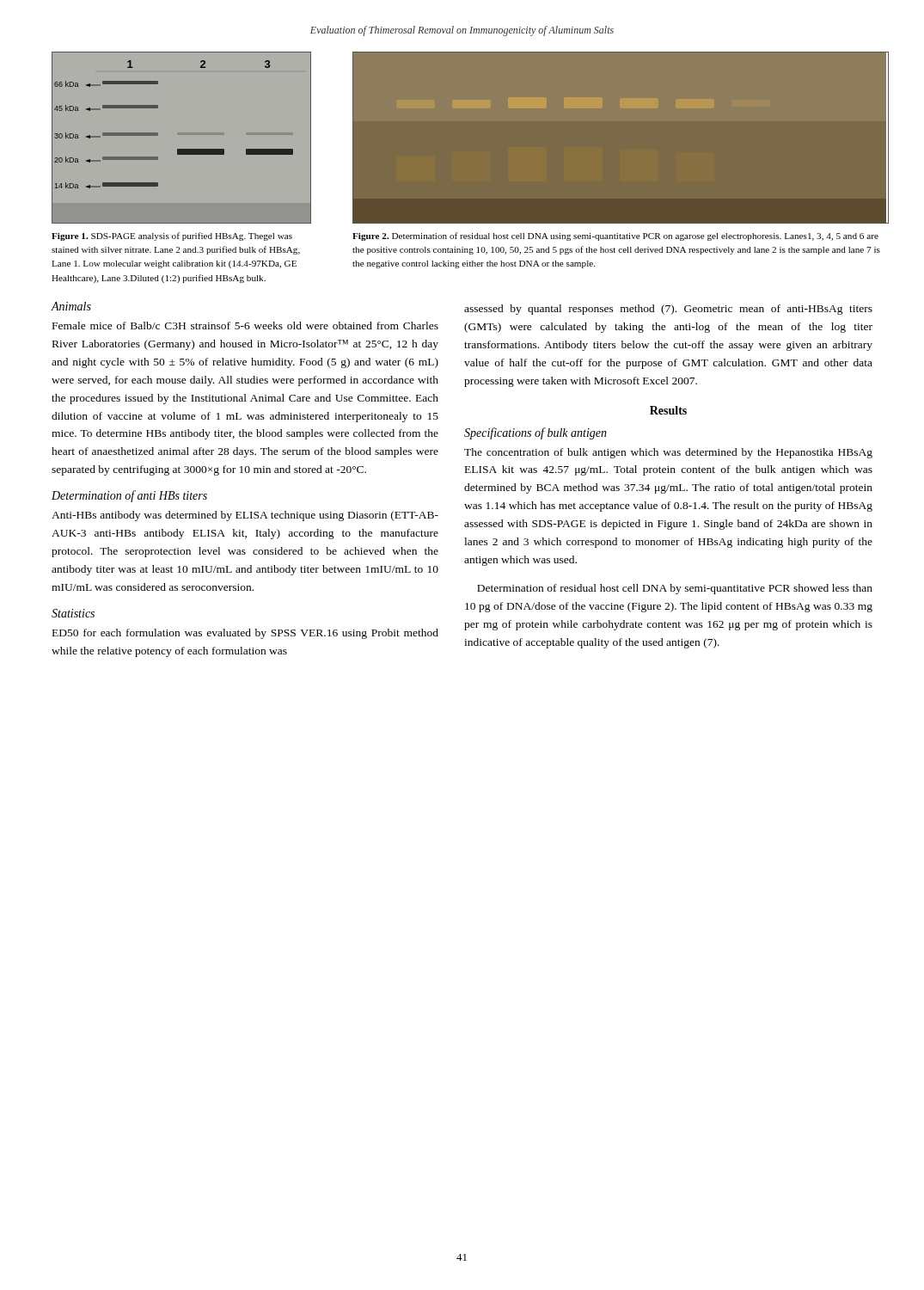Click the passage that begins "The concentration of bulk antigen which was determined"

click(x=668, y=505)
